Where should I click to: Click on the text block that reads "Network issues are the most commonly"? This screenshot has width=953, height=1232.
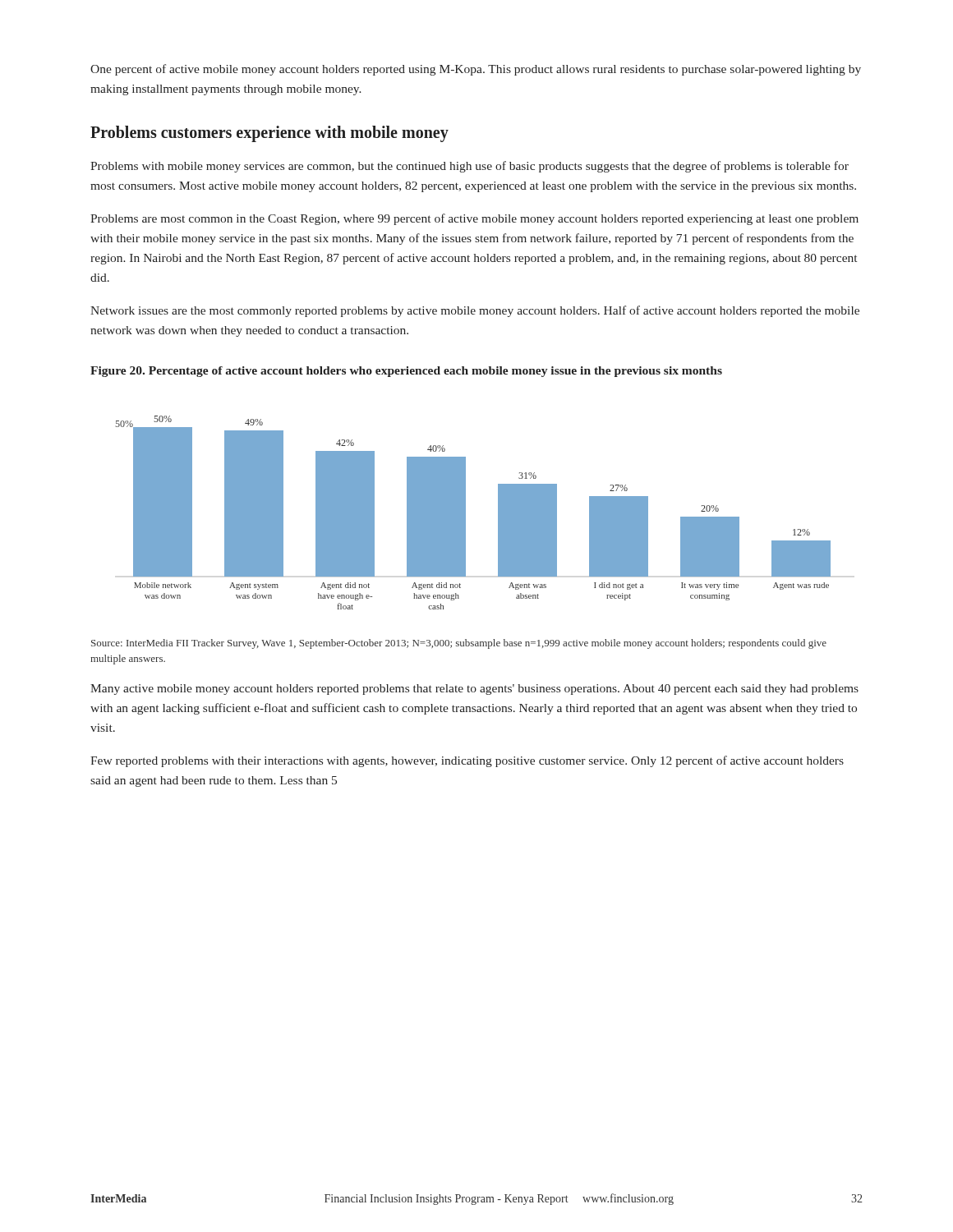(x=475, y=320)
